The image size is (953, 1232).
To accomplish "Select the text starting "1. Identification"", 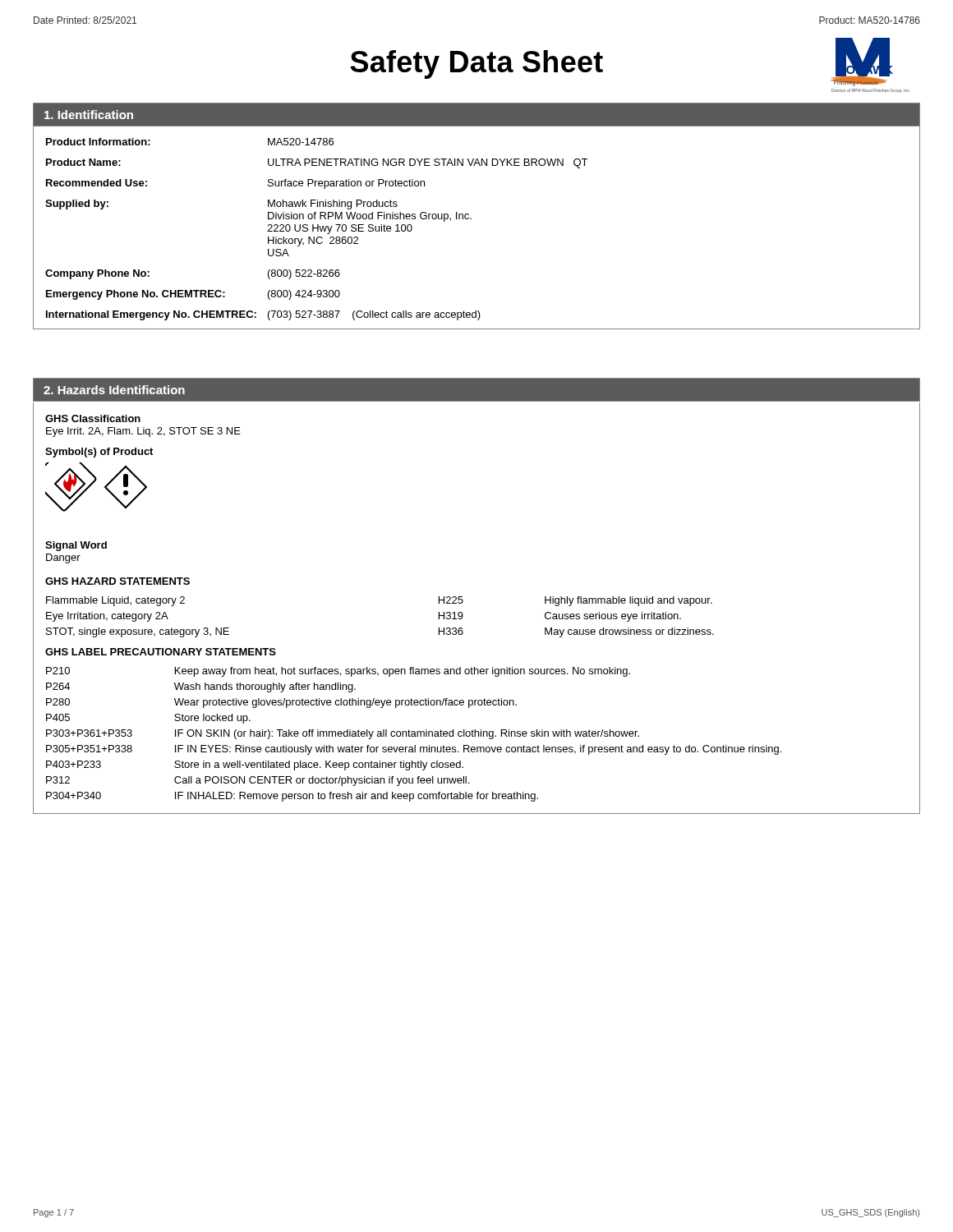I will pos(89,115).
